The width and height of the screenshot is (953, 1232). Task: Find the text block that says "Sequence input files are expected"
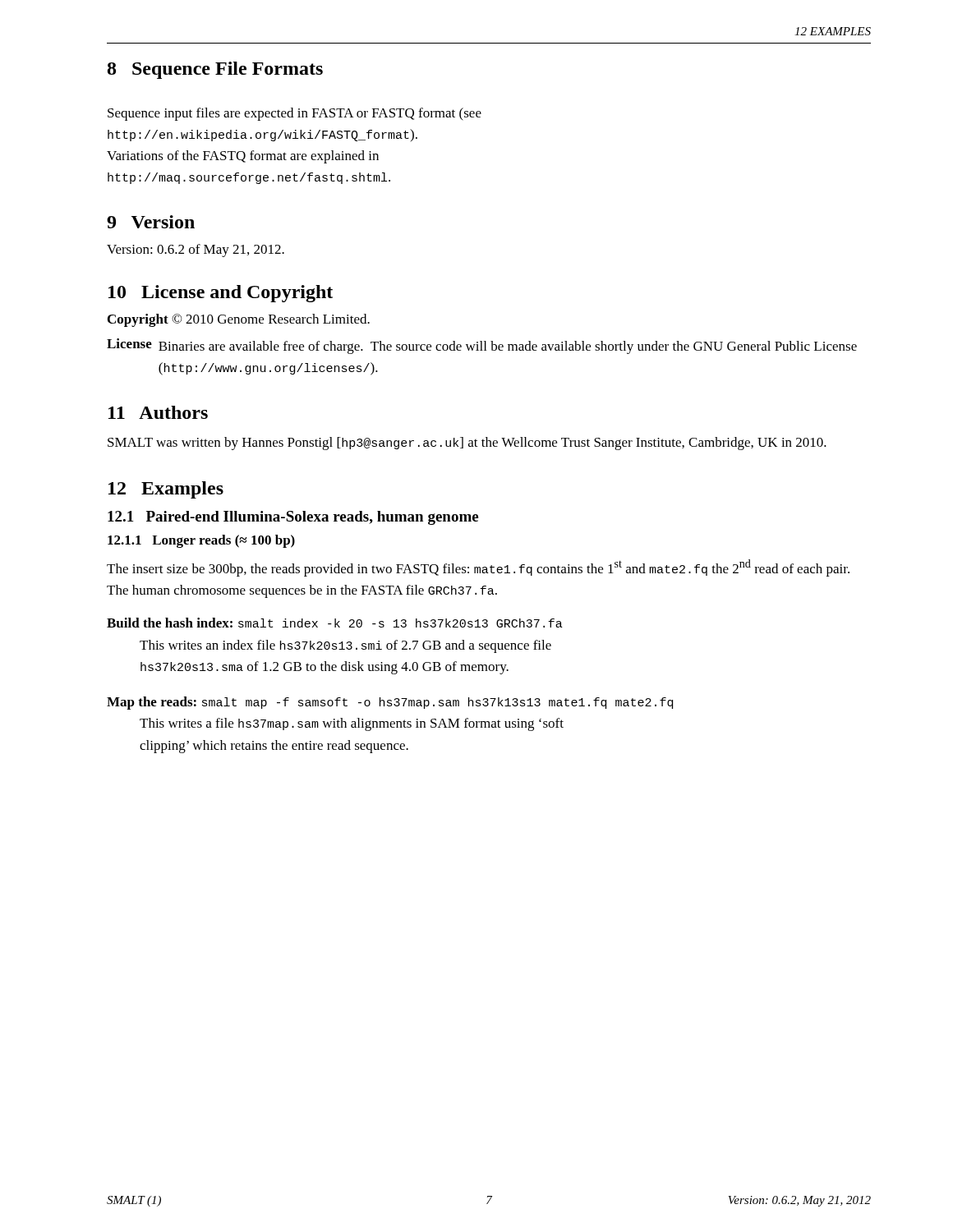[x=294, y=145]
